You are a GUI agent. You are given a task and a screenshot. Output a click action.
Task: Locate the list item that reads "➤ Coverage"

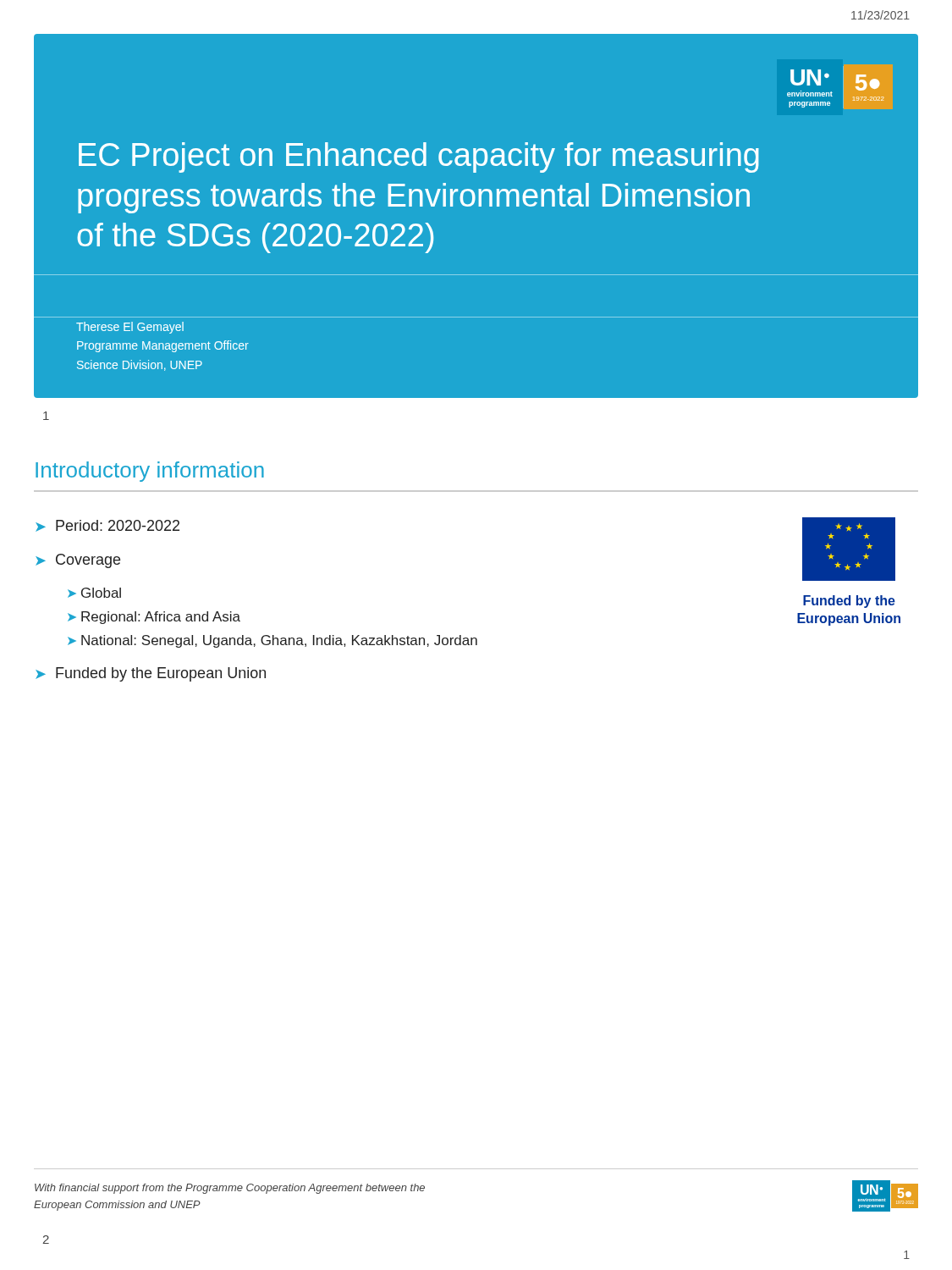[77, 561]
